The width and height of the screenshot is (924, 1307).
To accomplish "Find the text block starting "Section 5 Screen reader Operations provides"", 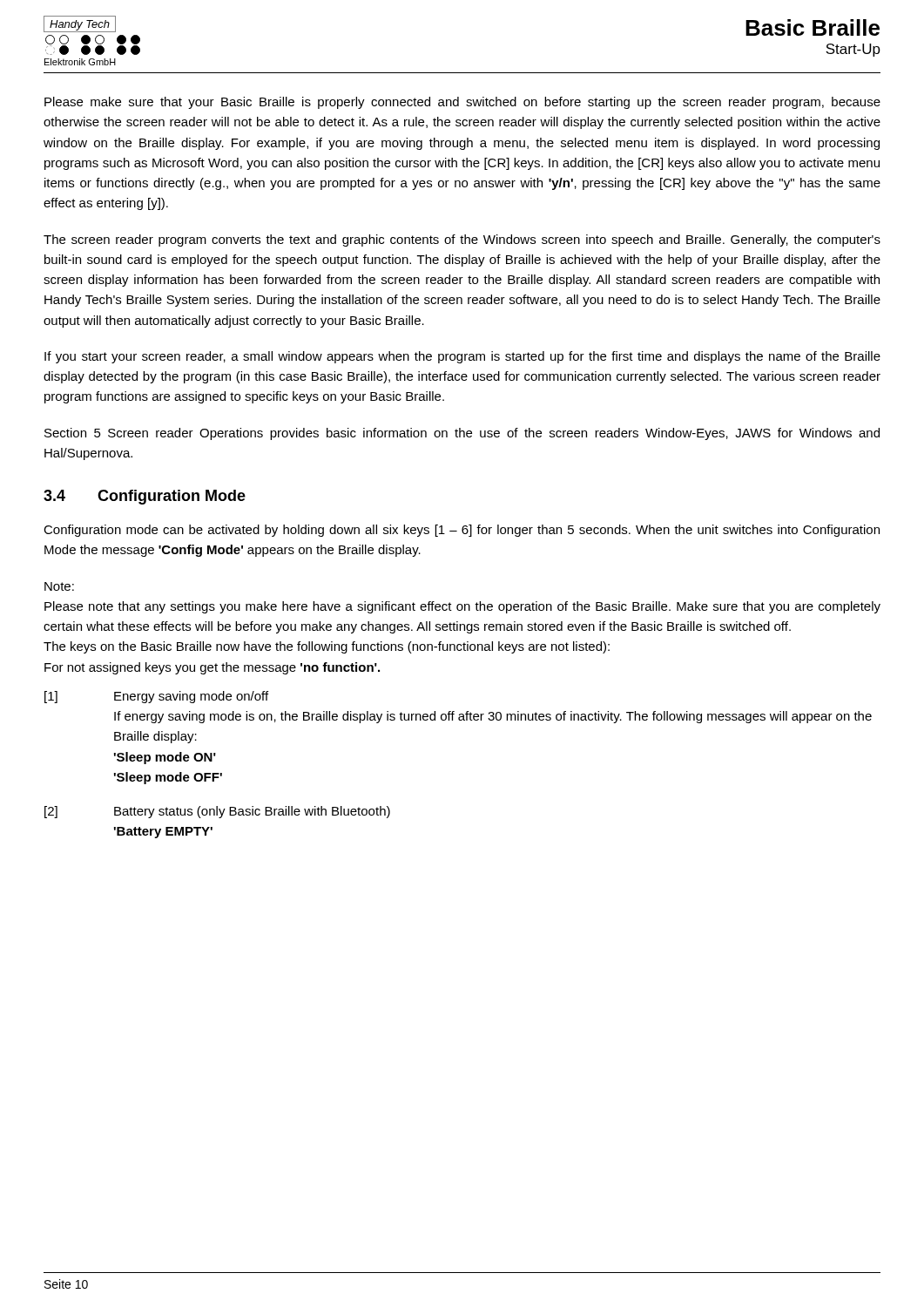I will coord(462,442).
